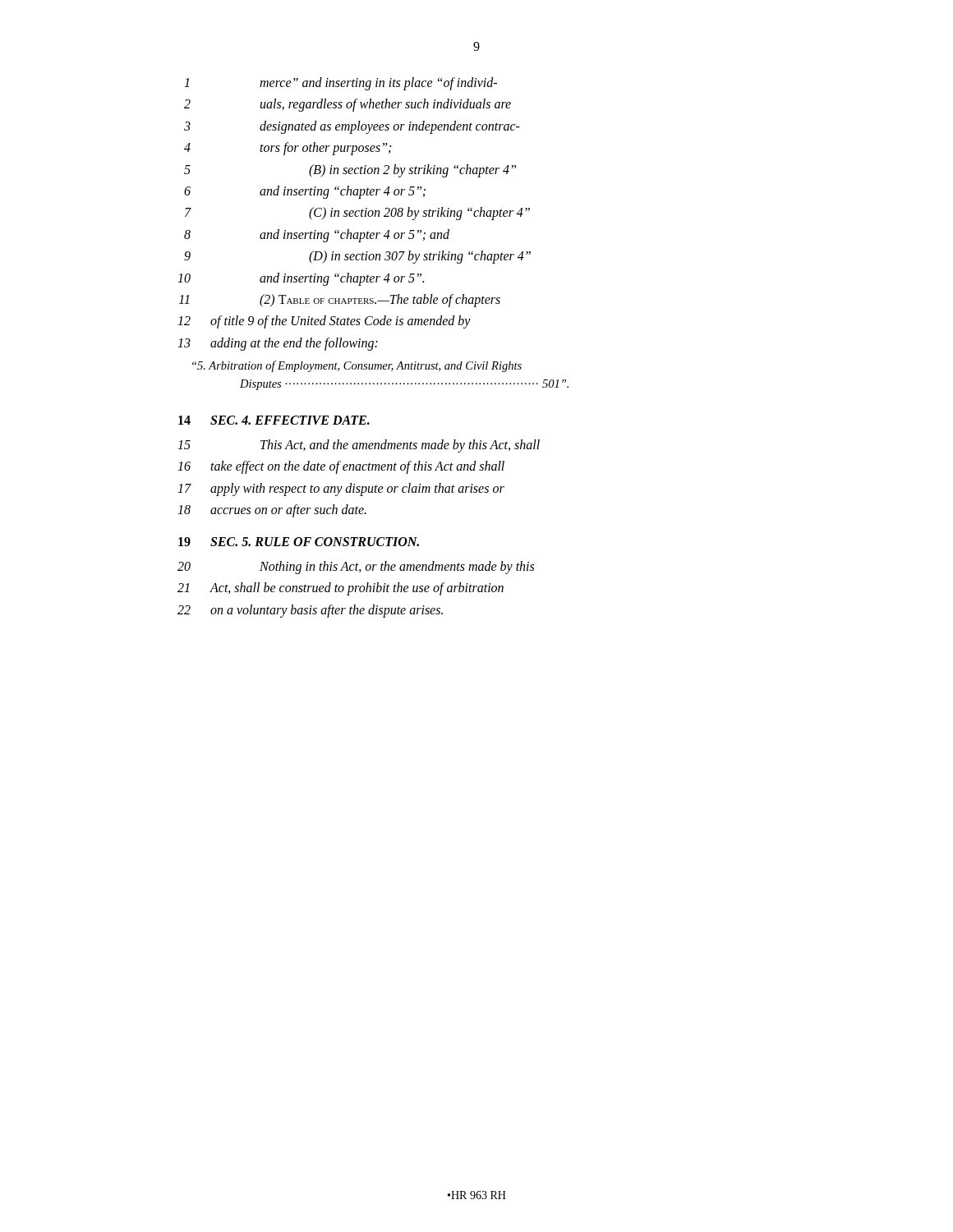Locate the block of text that opens with "18 accrues on or after"
Image resolution: width=953 pixels, height=1232 pixels.
(x=272, y=511)
